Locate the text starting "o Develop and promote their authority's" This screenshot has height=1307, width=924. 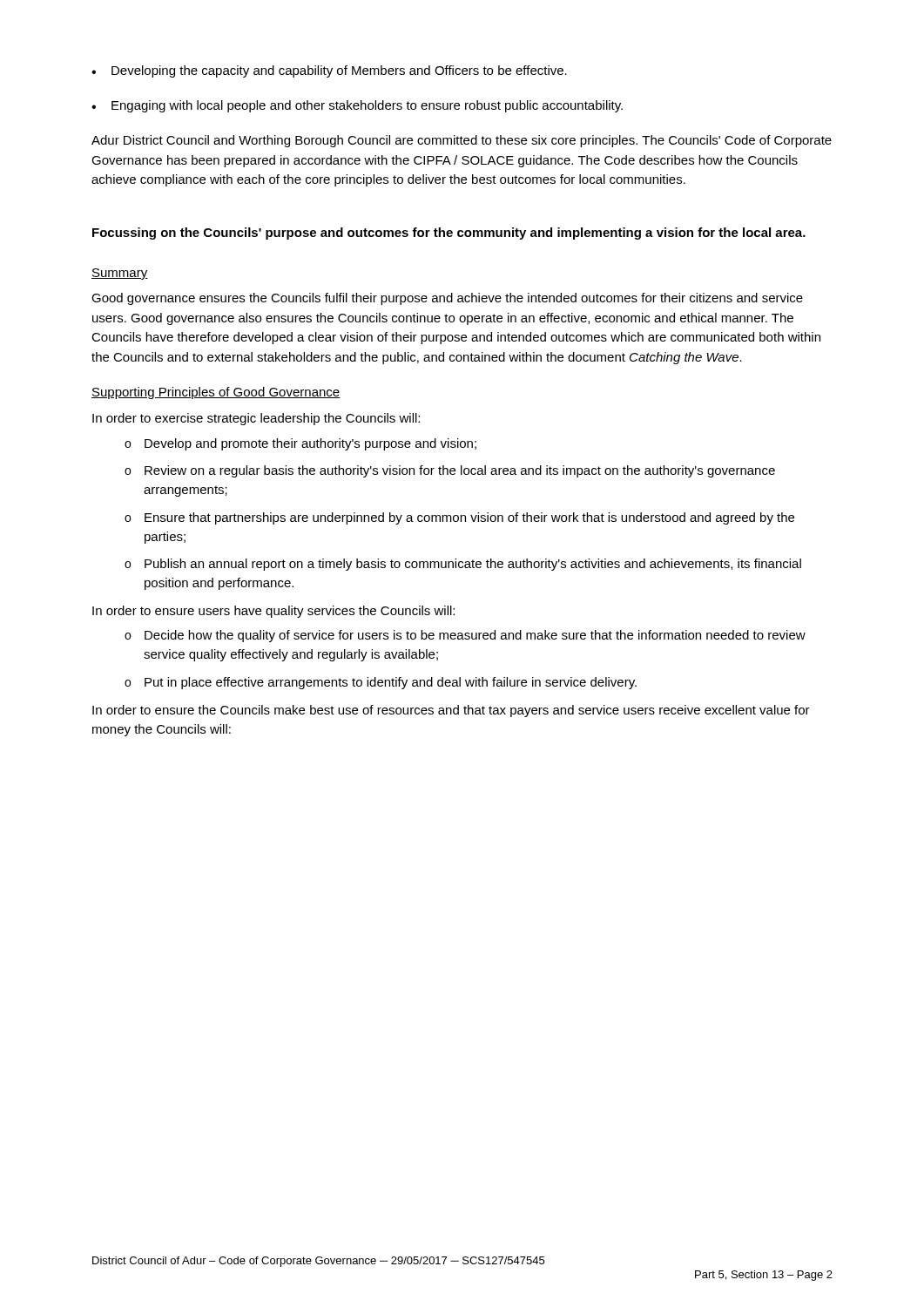pos(479,443)
